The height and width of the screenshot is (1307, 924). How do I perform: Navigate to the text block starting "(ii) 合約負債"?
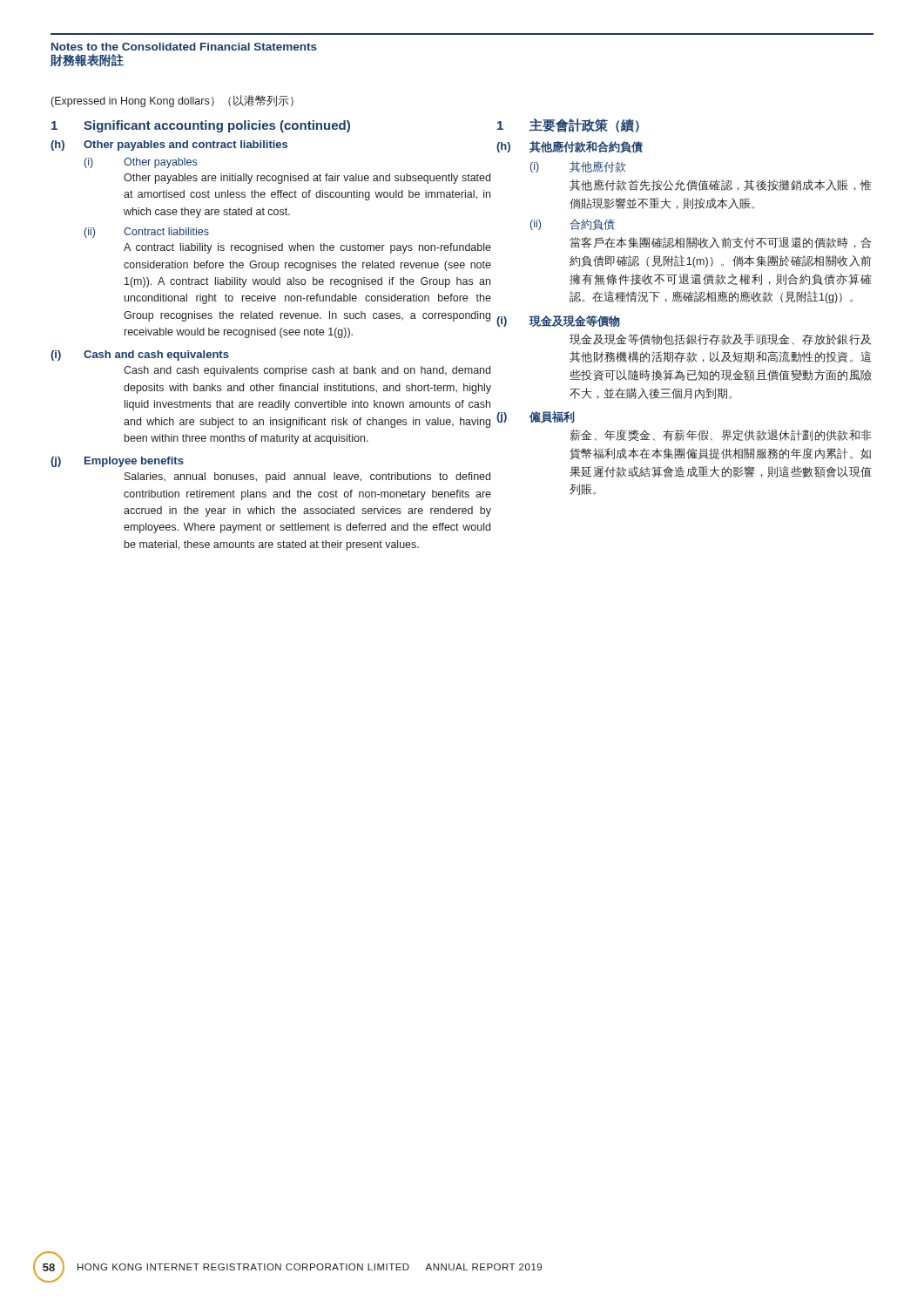click(x=573, y=224)
